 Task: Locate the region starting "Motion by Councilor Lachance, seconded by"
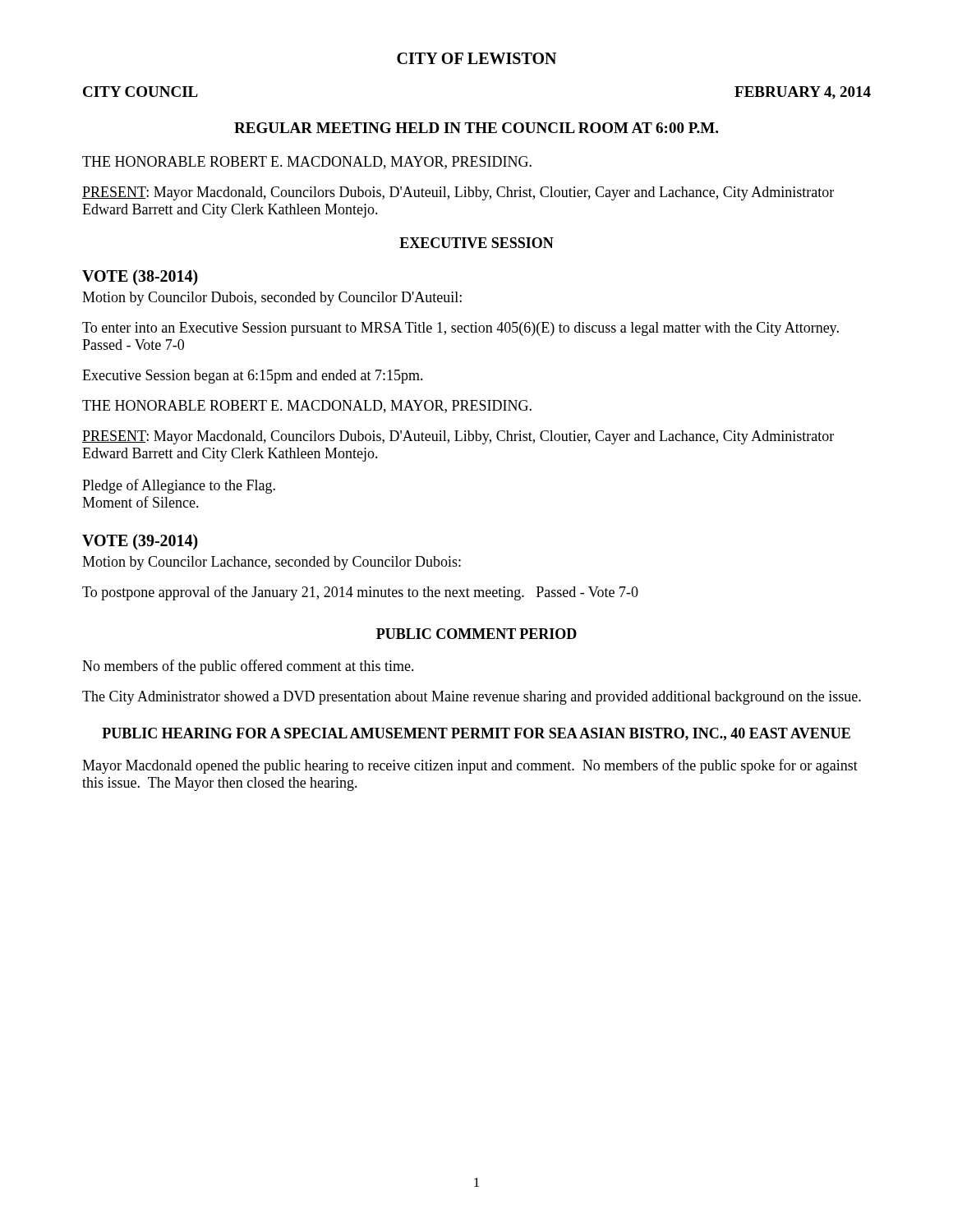point(272,562)
